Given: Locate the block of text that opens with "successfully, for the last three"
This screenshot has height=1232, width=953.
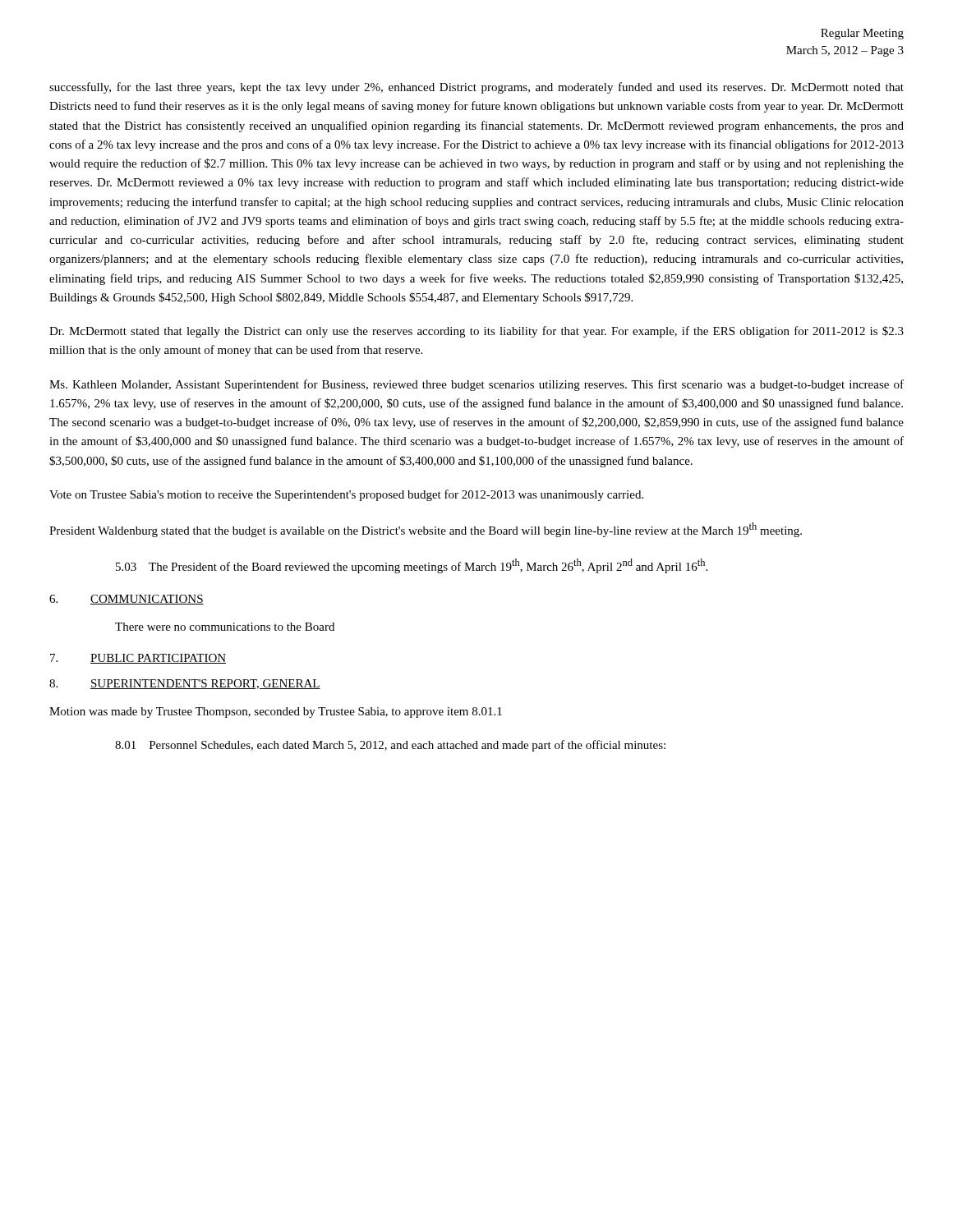Looking at the screenshot, I should [476, 192].
